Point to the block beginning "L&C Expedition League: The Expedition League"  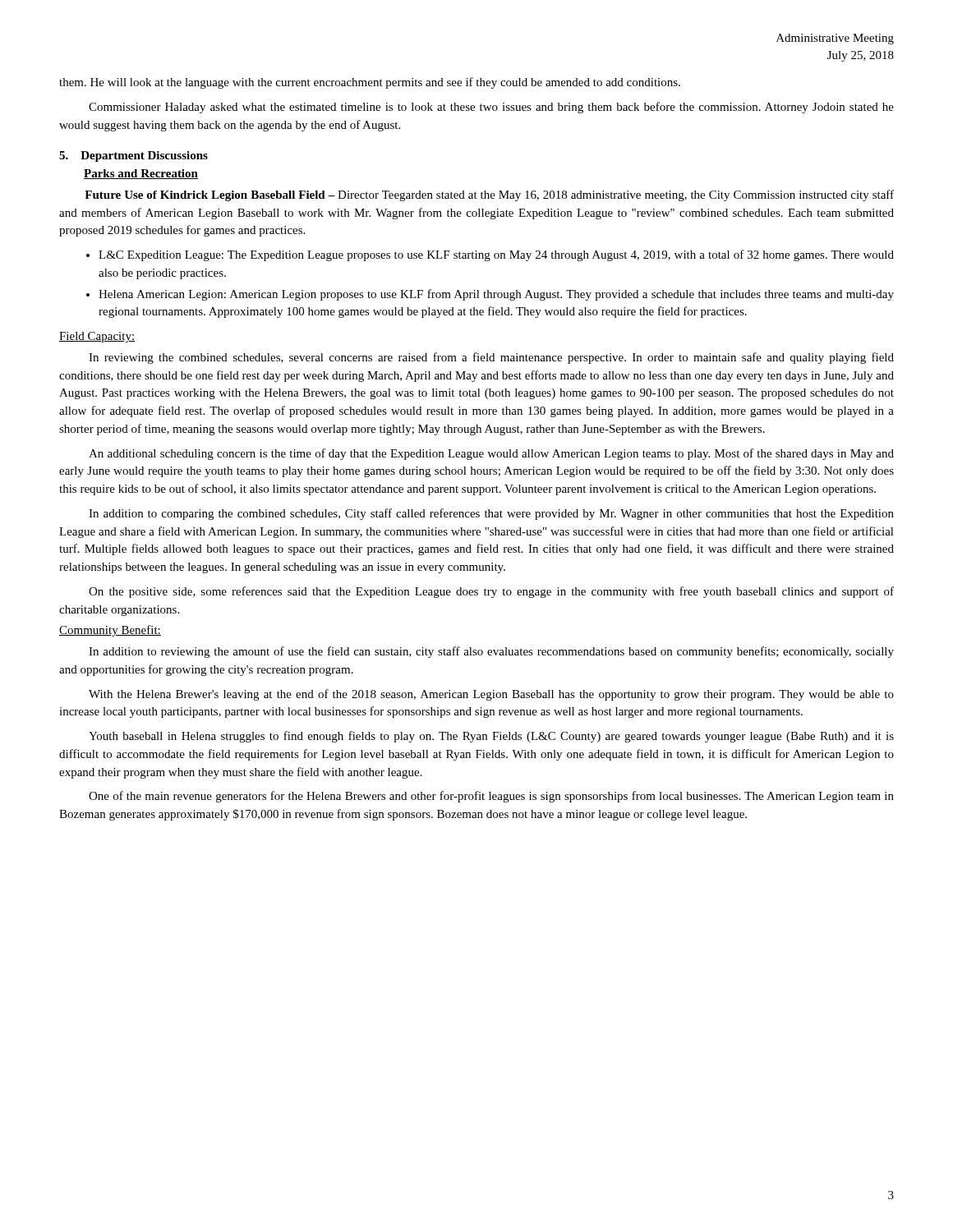(x=496, y=264)
